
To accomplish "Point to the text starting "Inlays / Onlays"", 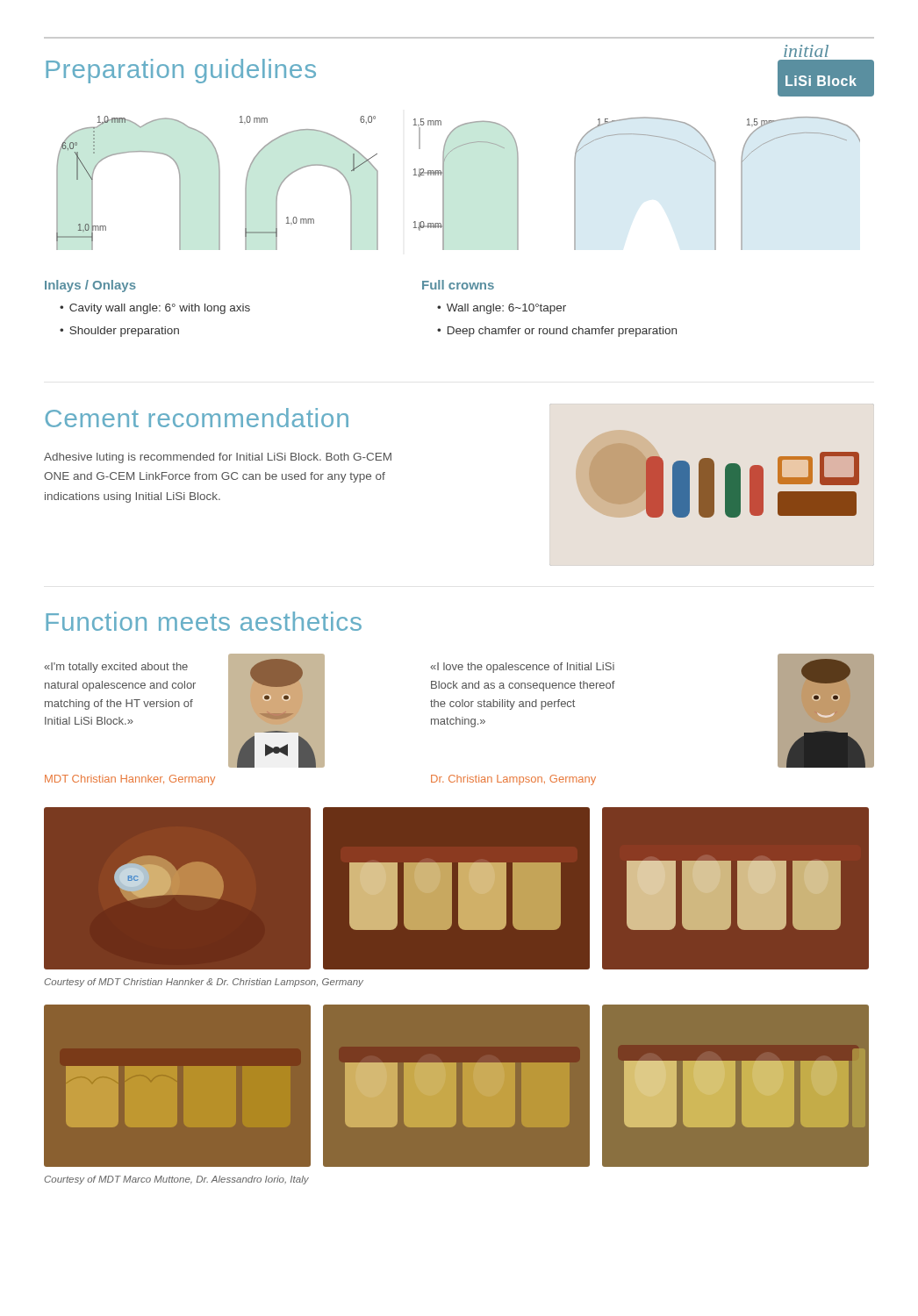I will coord(90,285).
